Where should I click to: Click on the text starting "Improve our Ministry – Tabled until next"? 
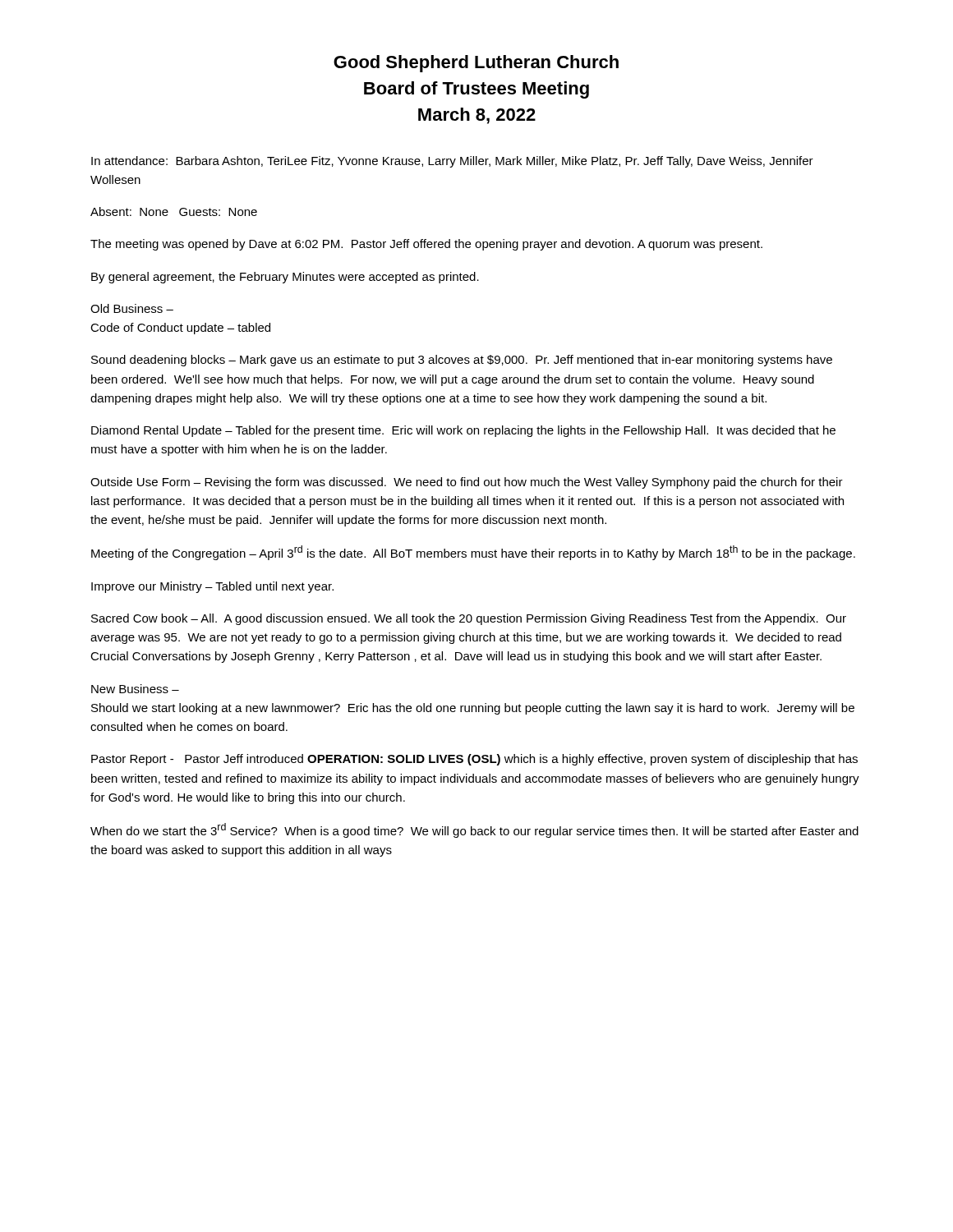pos(213,586)
